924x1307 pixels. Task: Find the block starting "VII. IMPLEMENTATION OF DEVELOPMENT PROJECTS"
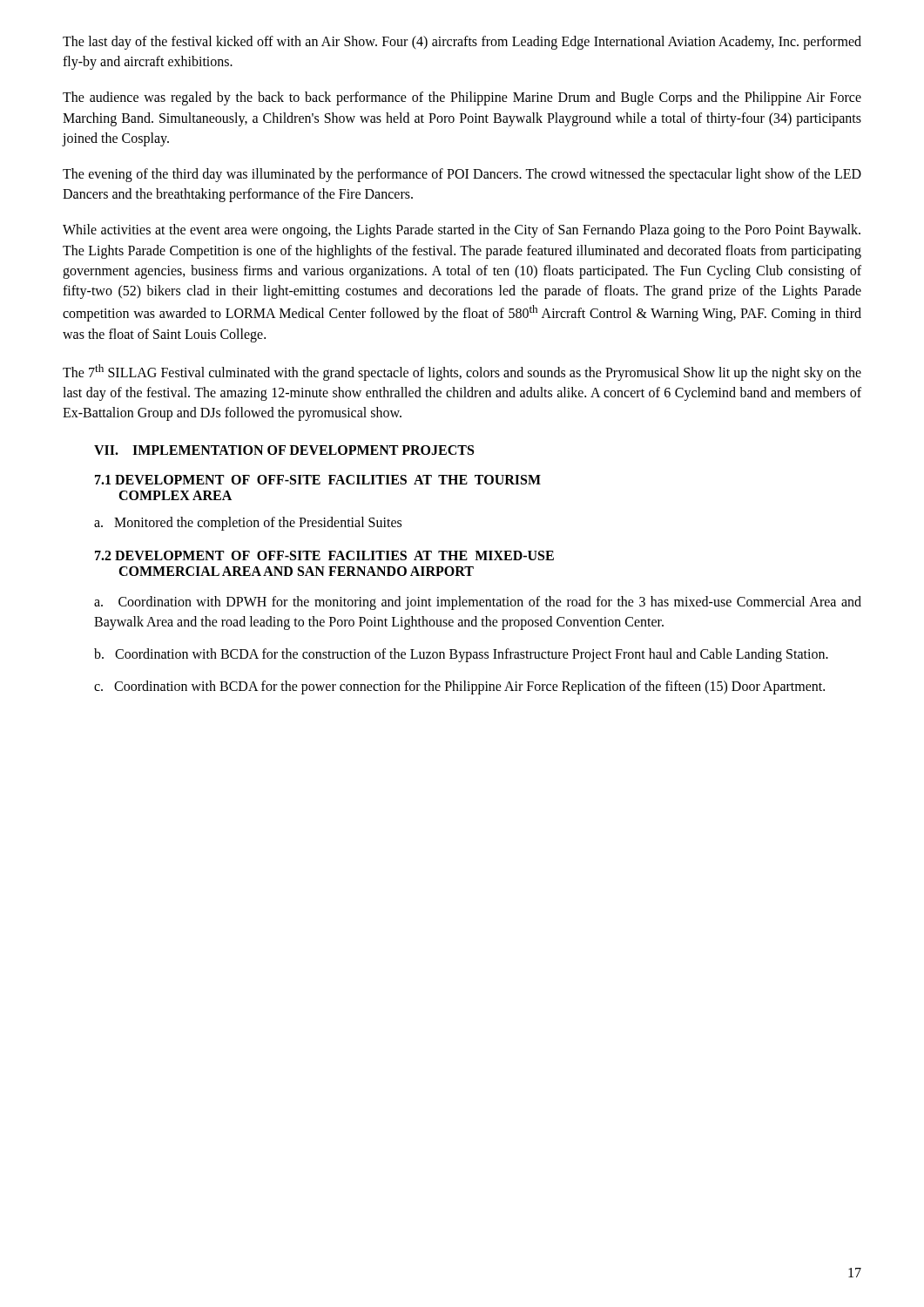click(x=284, y=450)
